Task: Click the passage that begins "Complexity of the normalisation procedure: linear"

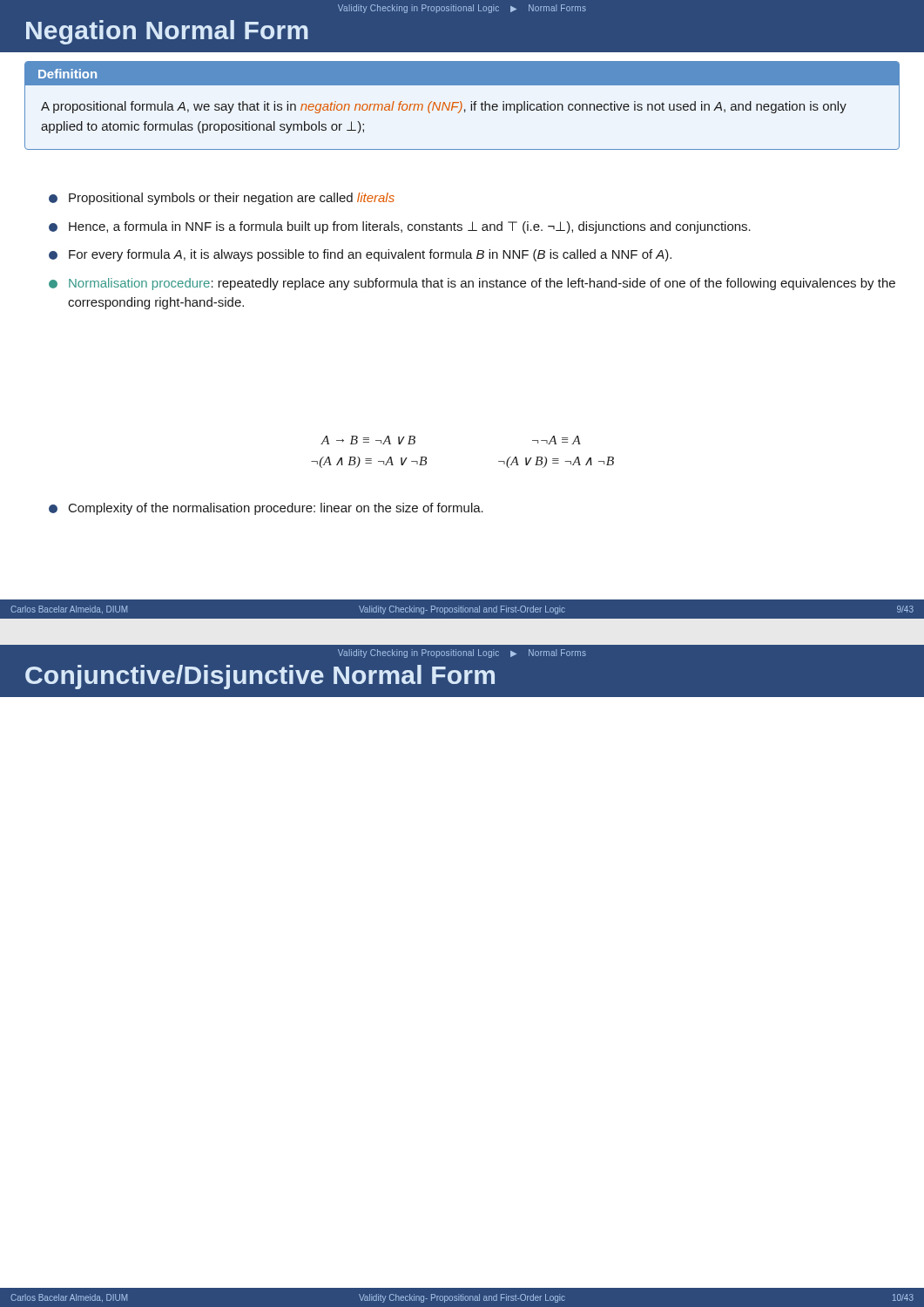Action: 276,508
